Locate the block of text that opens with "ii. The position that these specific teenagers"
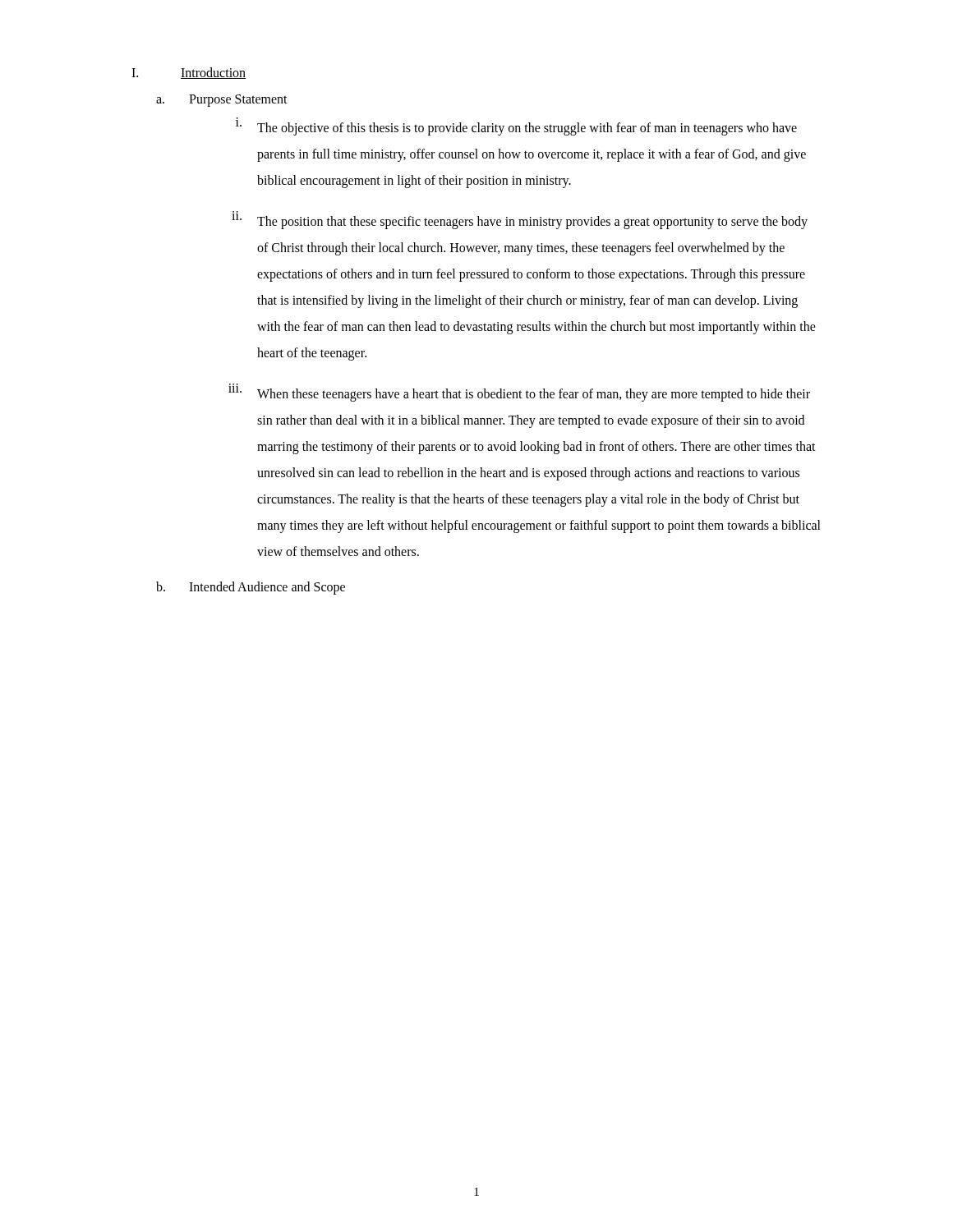 509,287
